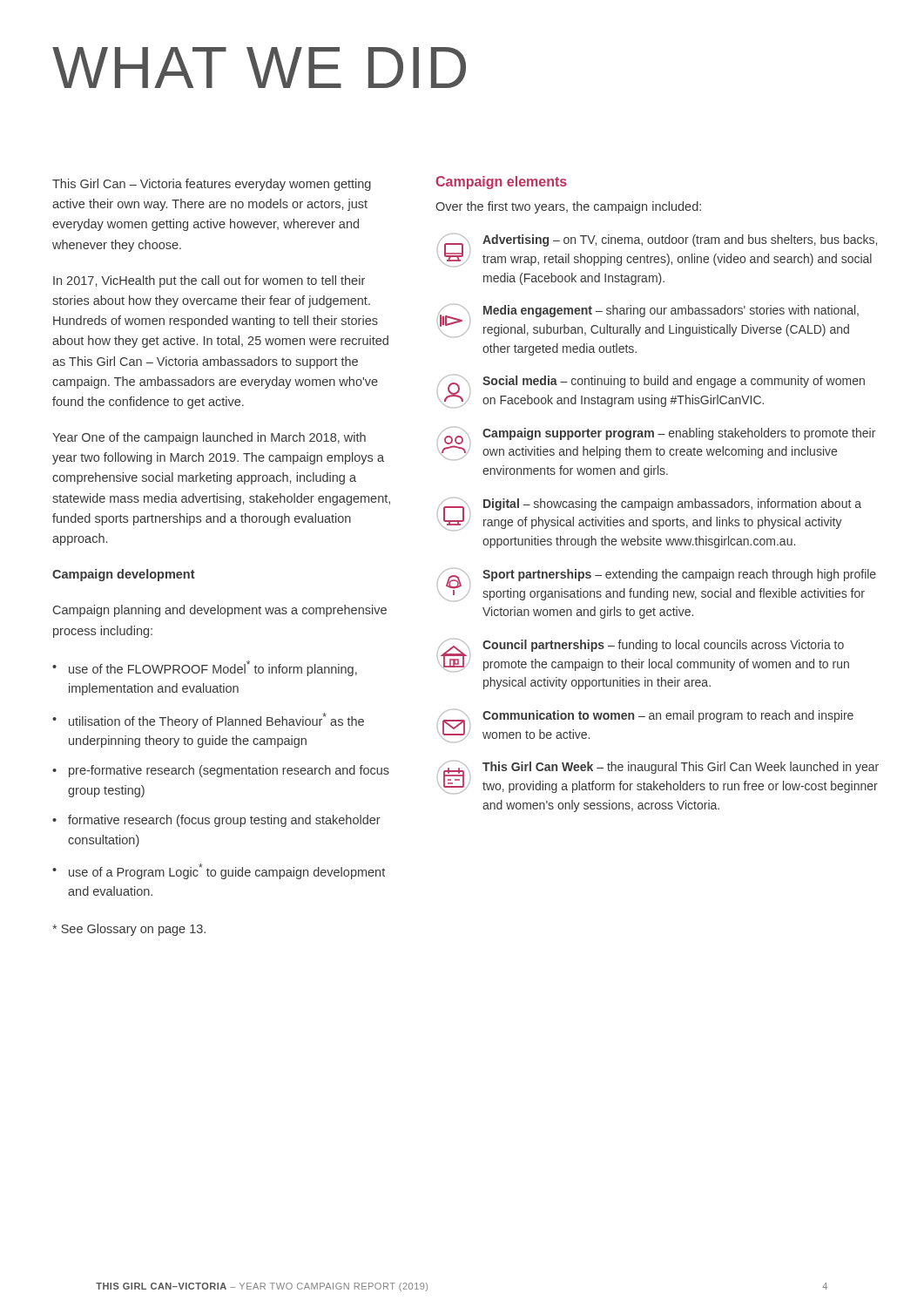Point to "WHAT WE DID"
Image resolution: width=924 pixels, height=1307 pixels.
pyautogui.click(x=357, y=67)
